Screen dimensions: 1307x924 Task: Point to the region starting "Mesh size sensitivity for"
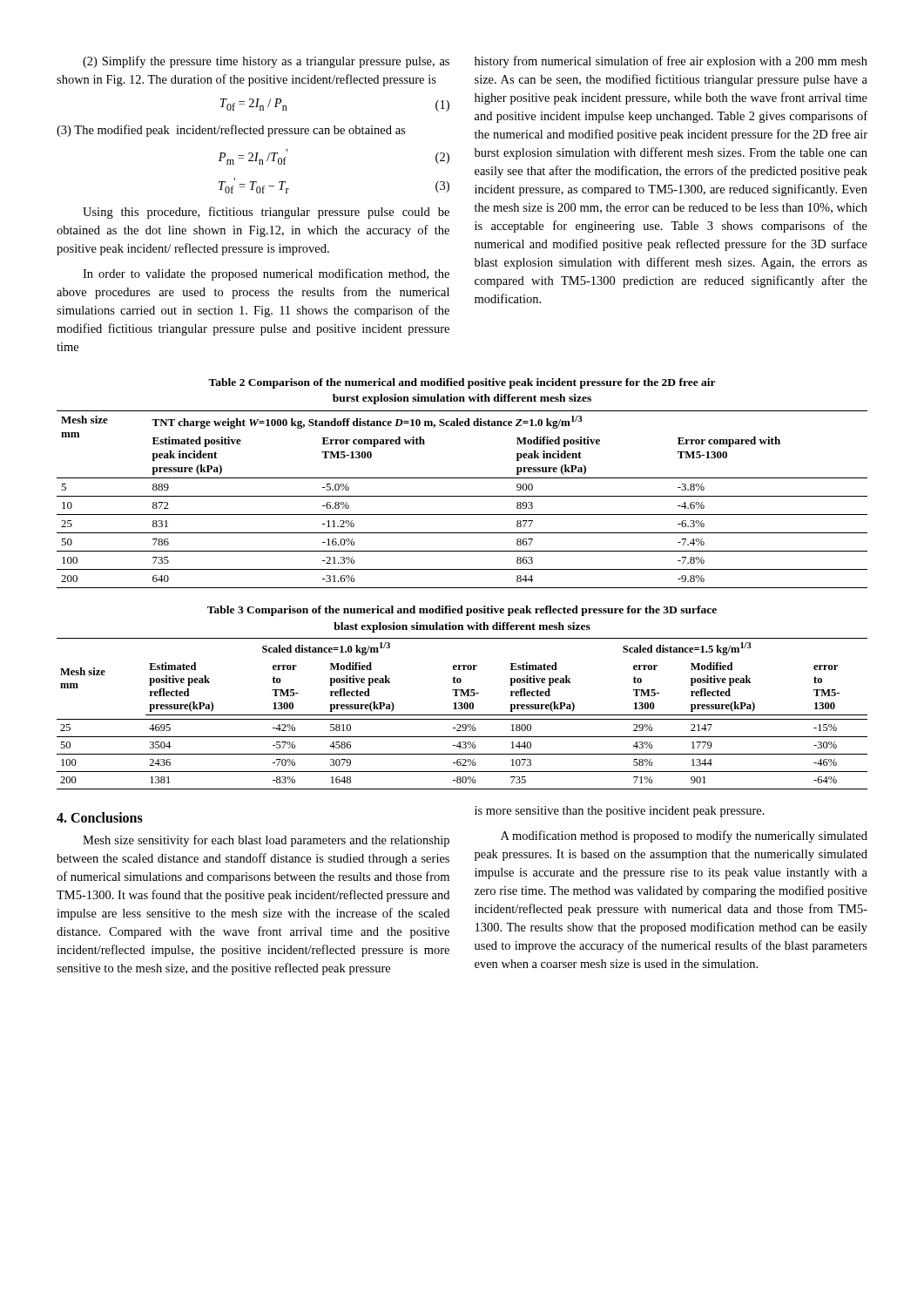253,904
